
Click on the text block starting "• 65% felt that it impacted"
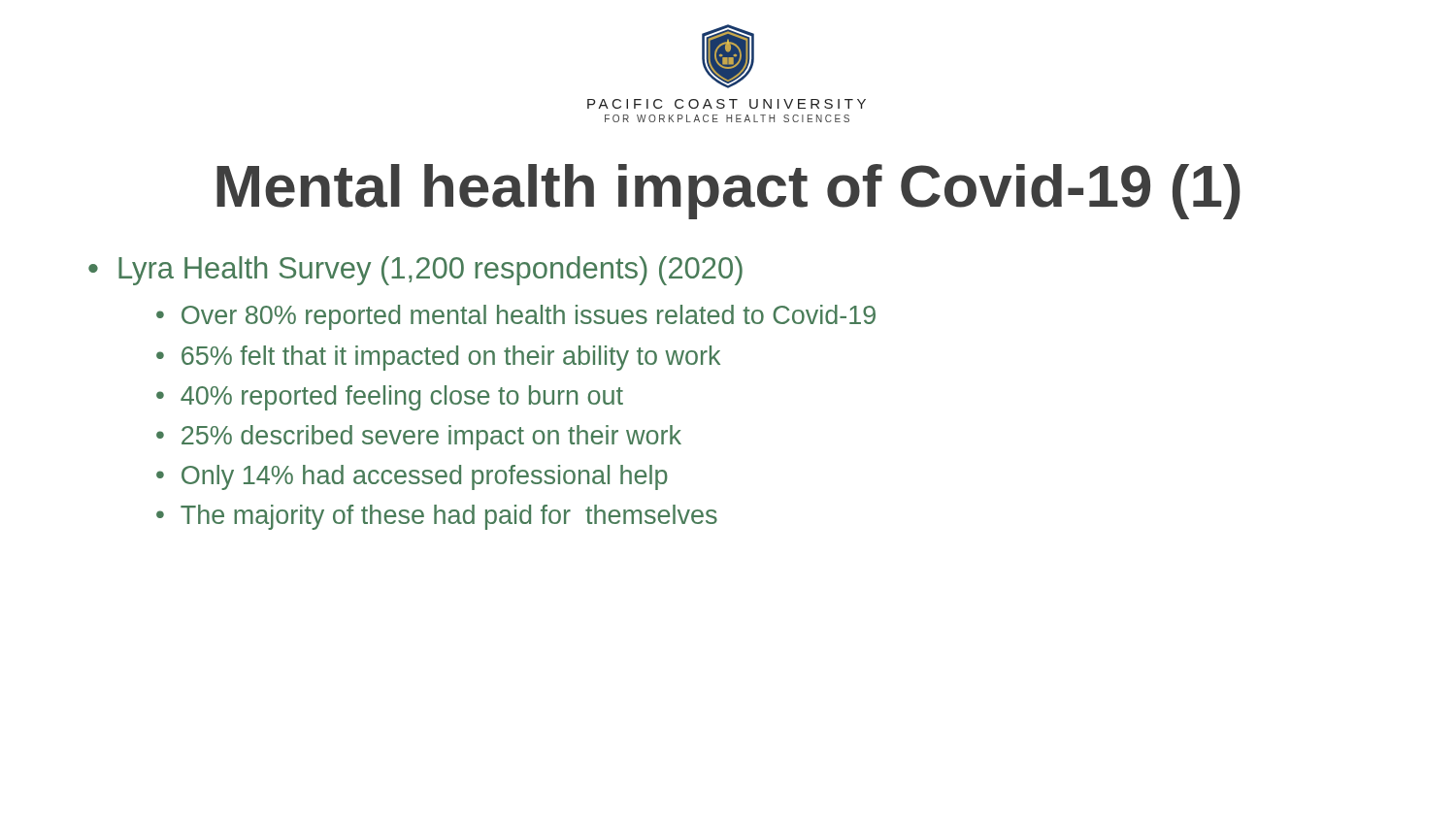(438, 356)
